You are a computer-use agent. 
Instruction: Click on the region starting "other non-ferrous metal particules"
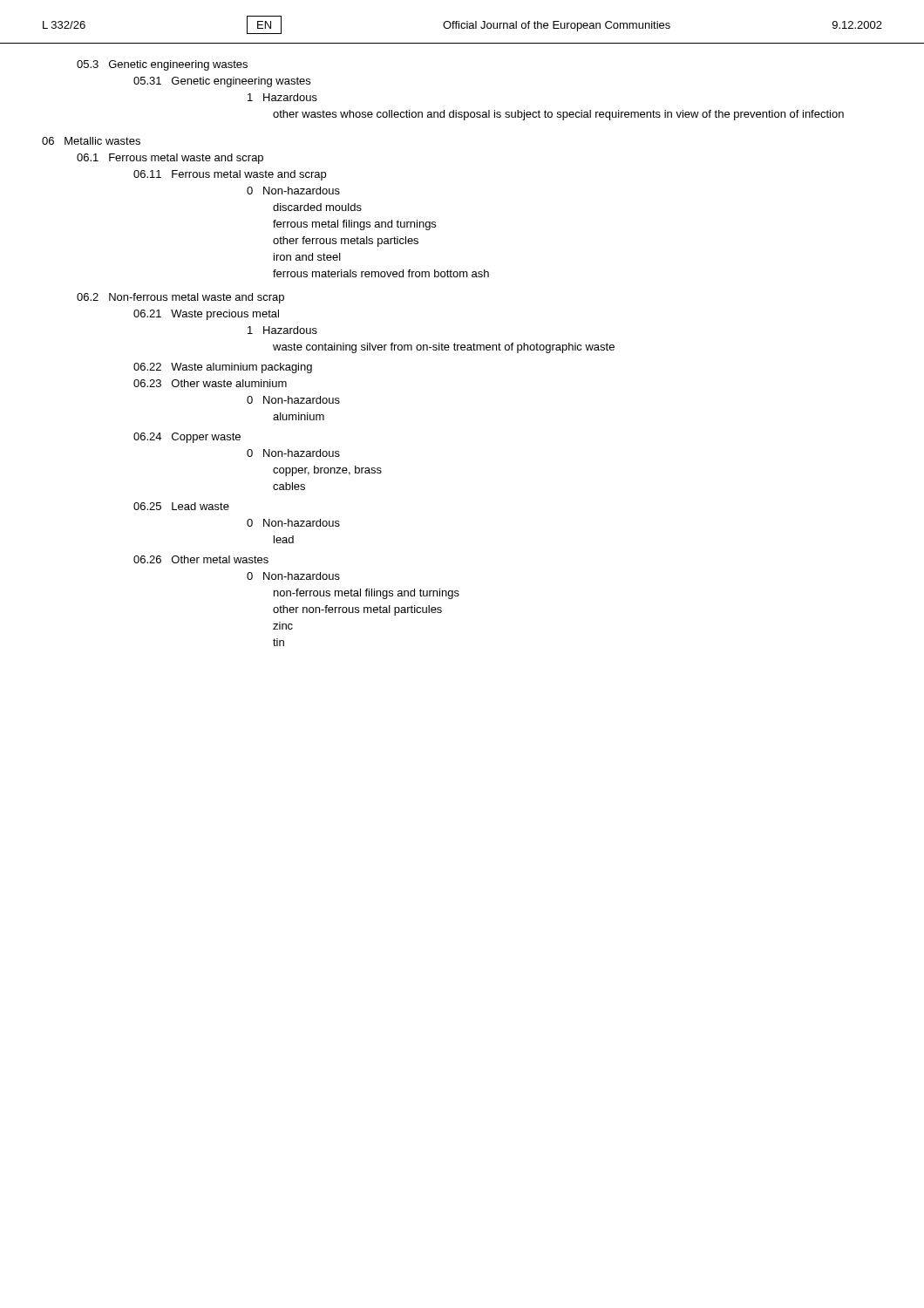(358, 609)
